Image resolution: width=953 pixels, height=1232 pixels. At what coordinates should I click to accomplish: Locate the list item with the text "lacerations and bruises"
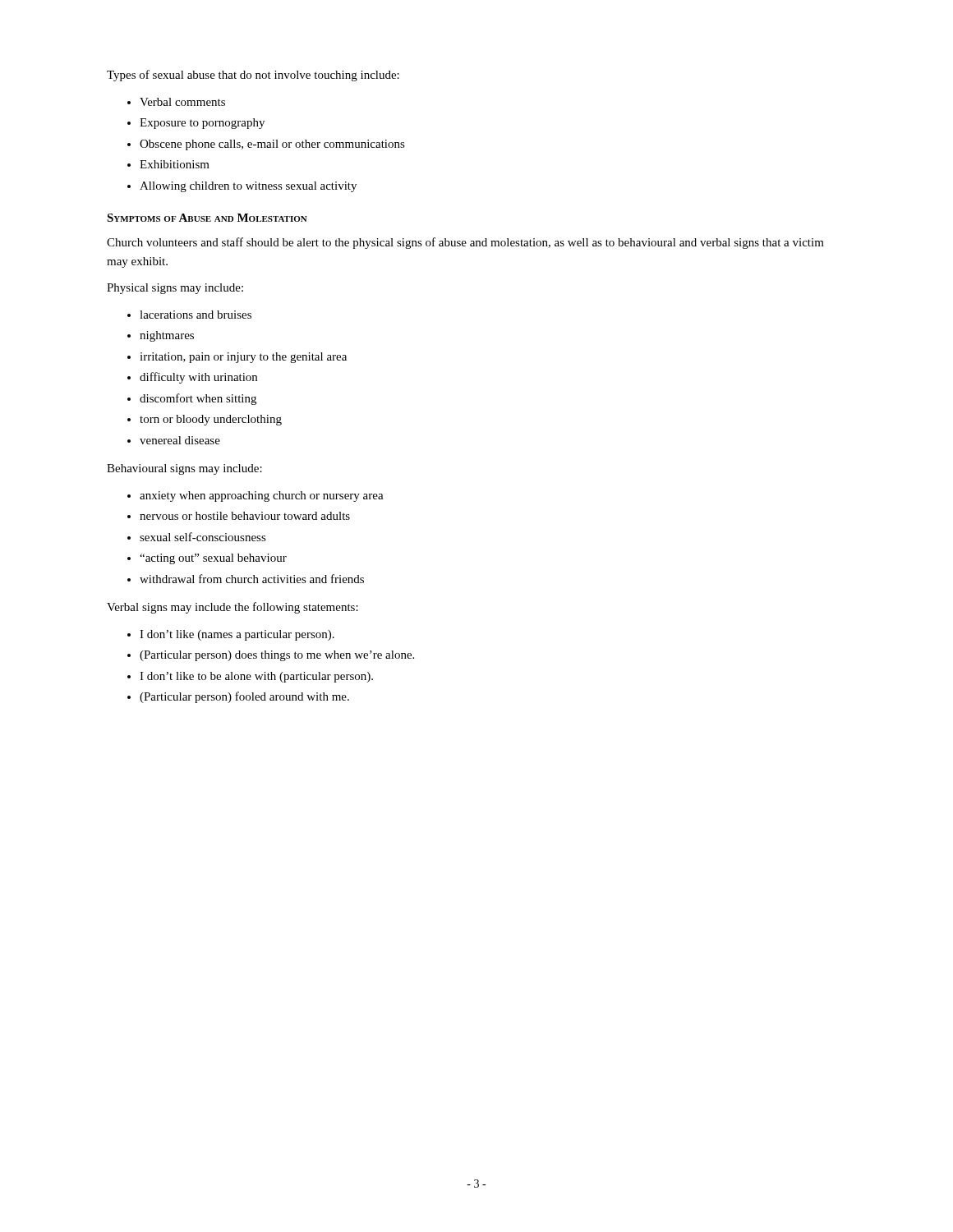(196, 314)
